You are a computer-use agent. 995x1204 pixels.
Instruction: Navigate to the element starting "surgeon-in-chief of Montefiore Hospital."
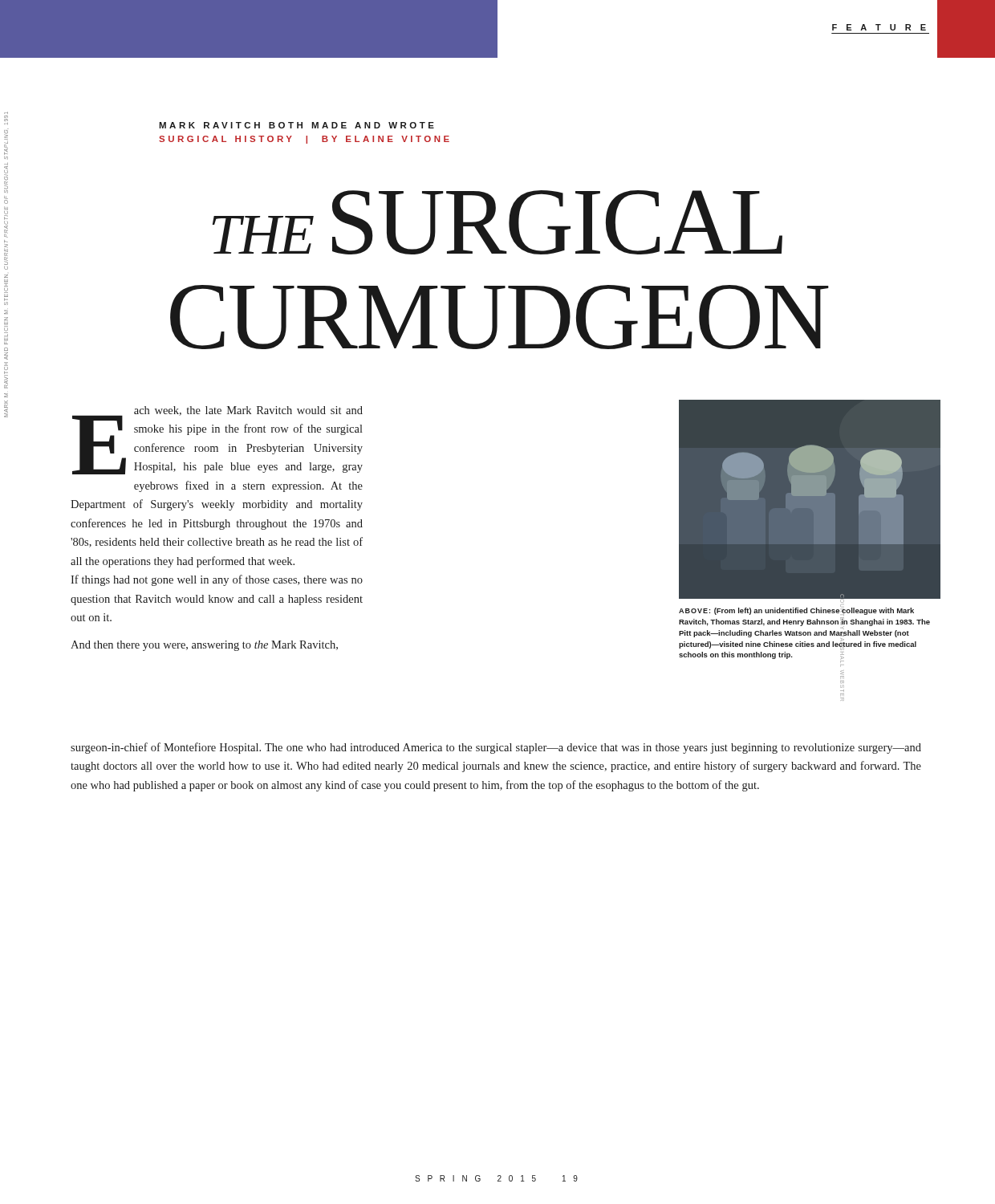[x=496, y=767]
